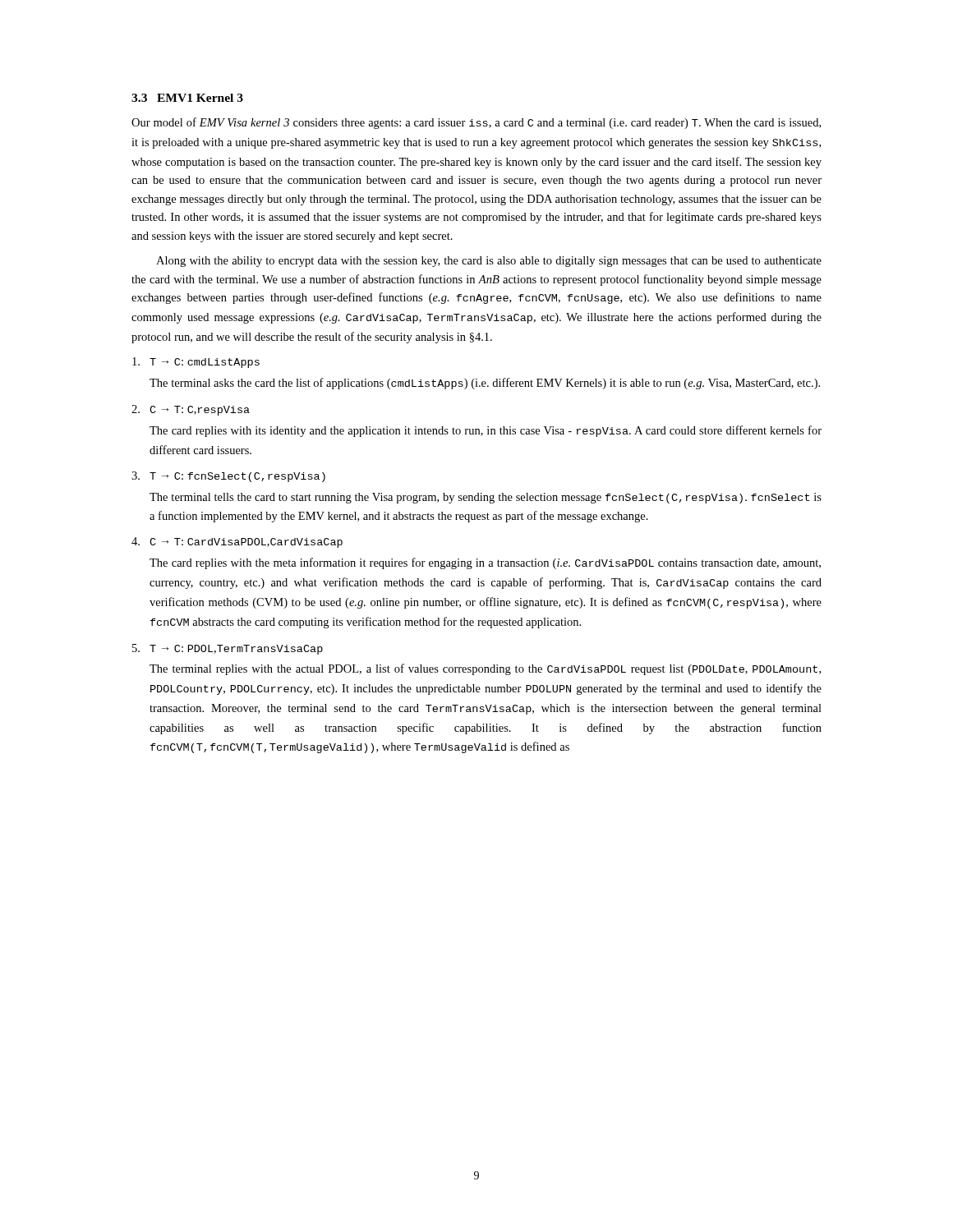The image size is (953, 1232).
Task: Navigate to the passage starting "3. T → C: fcnSelect(C,respVisa) The"
Action: click(x=476, y=496)
